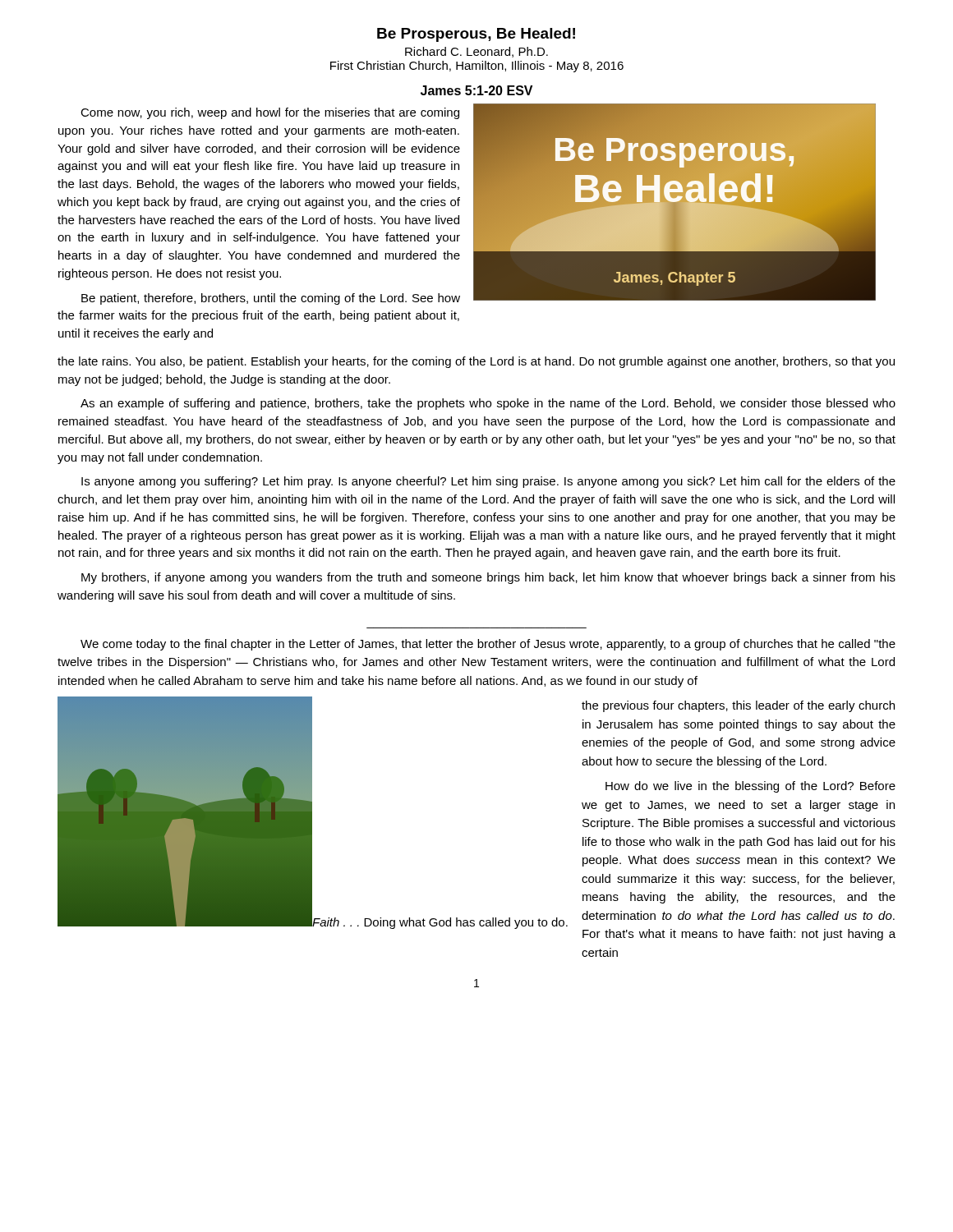Click on the block starting "We come today to the final"

pos(476,662)
